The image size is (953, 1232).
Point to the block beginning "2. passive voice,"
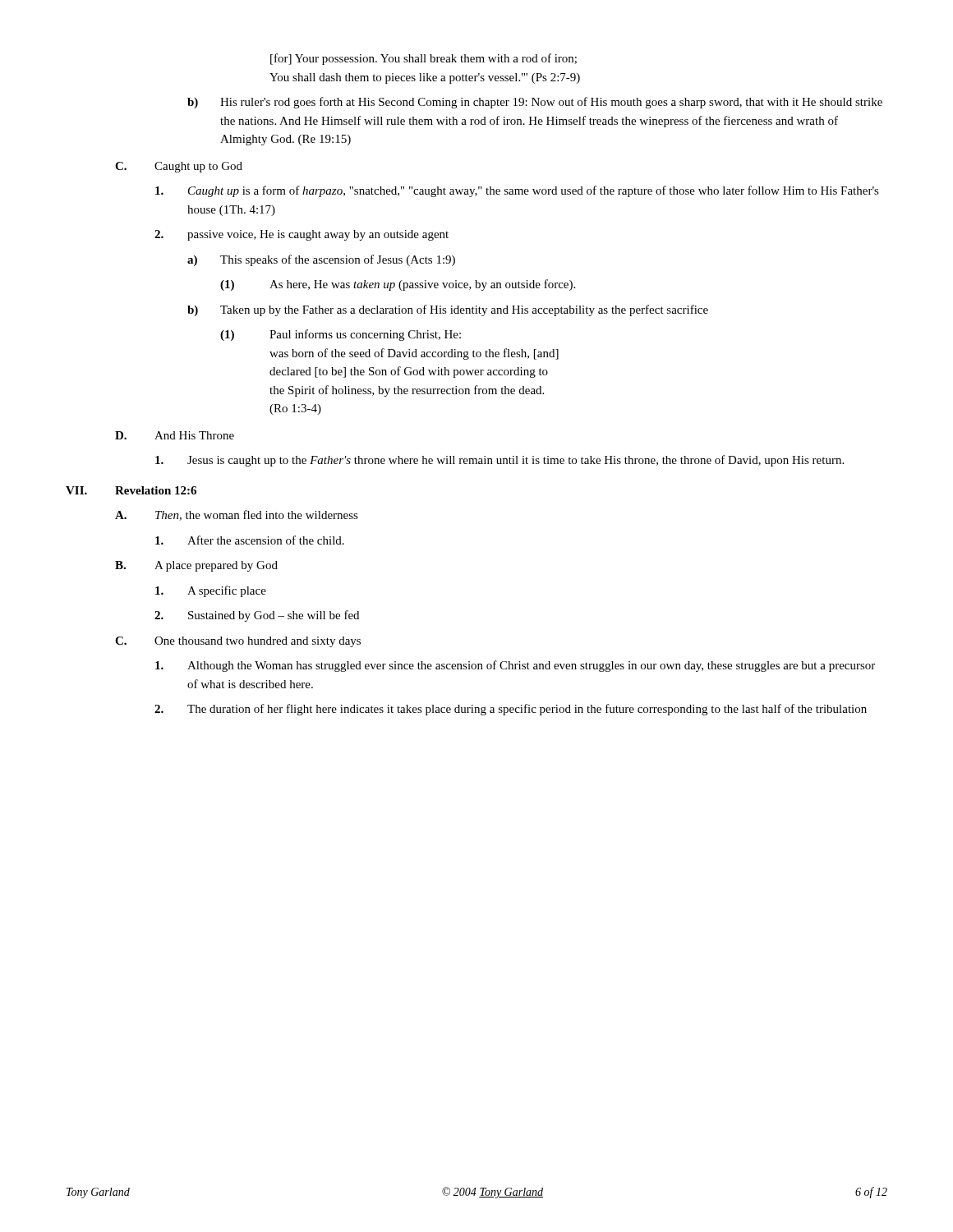point(302,235)
